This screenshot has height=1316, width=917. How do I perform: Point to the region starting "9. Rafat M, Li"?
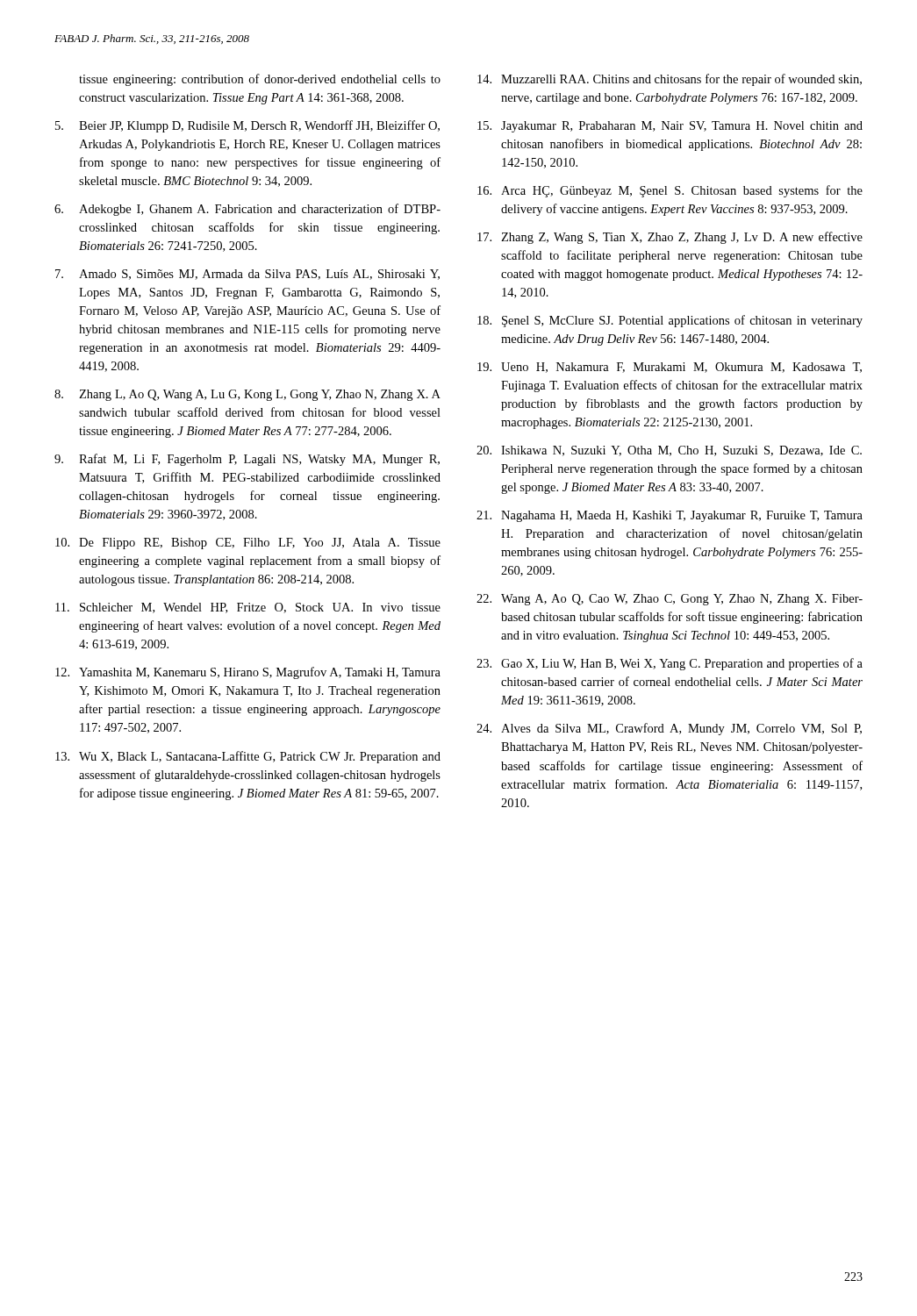247,487
